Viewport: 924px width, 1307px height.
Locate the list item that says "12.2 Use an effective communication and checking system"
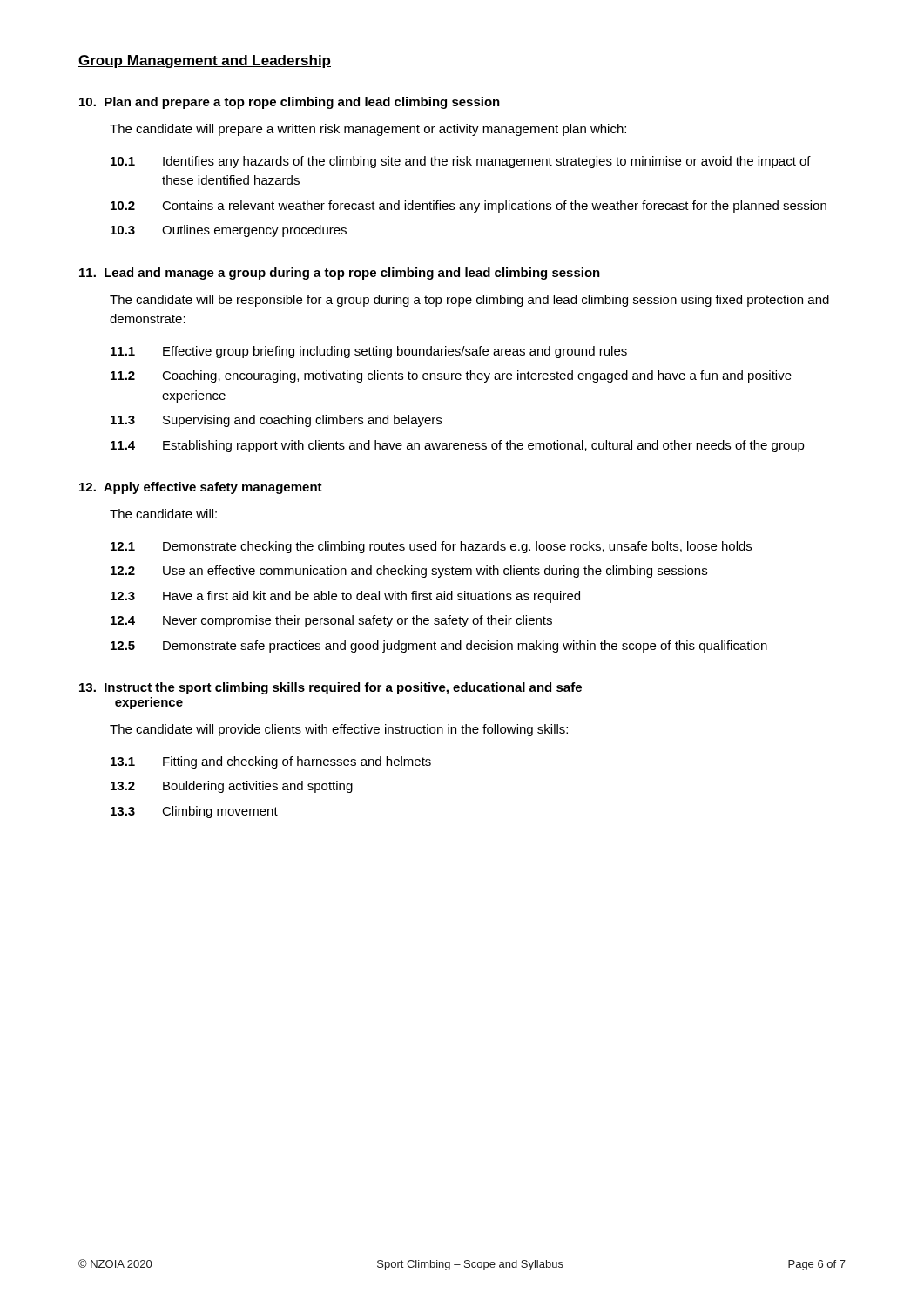pyautogui.click(x=478, y=571)
